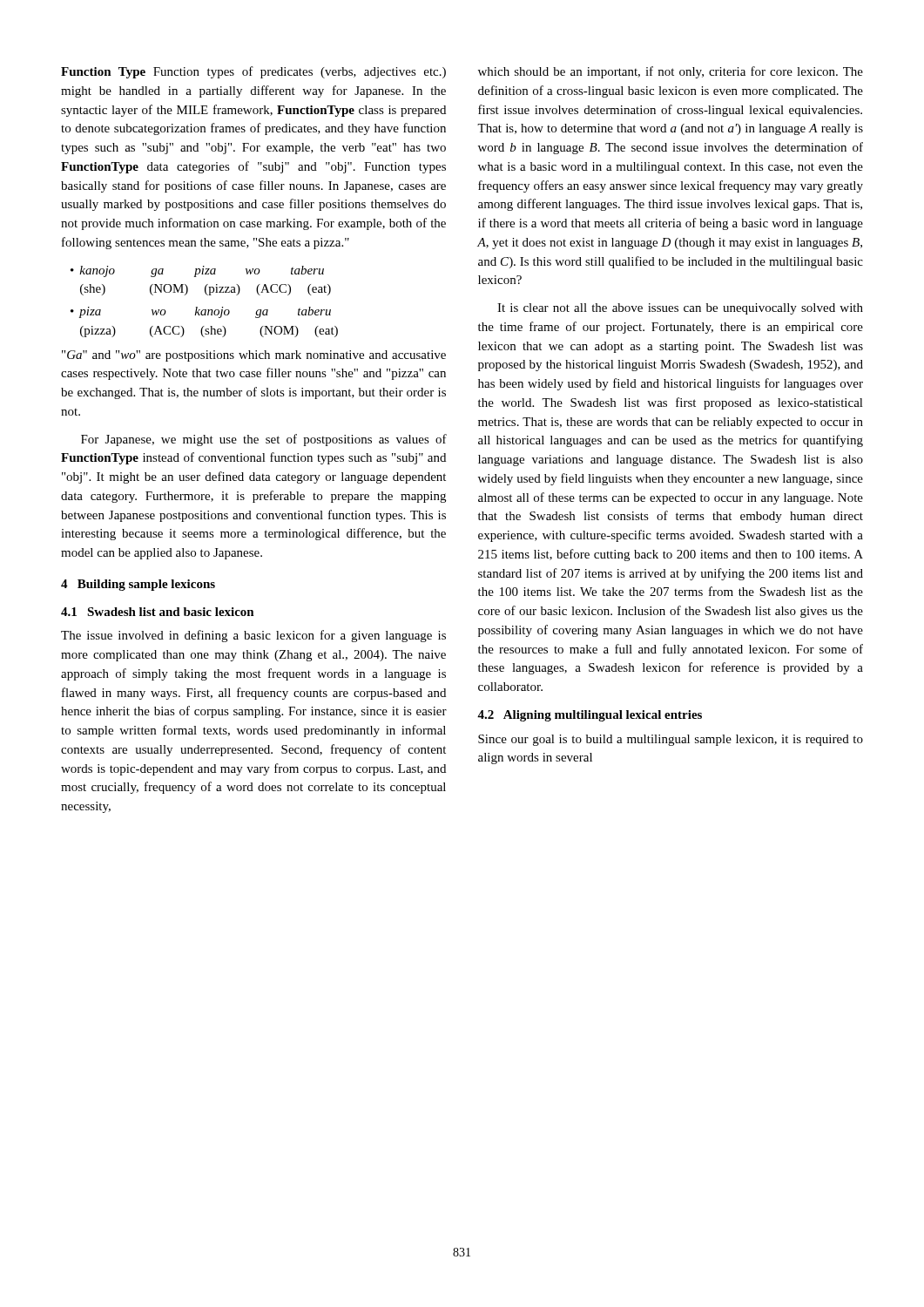Select the element starting "piza wo kanojo"

221,321
